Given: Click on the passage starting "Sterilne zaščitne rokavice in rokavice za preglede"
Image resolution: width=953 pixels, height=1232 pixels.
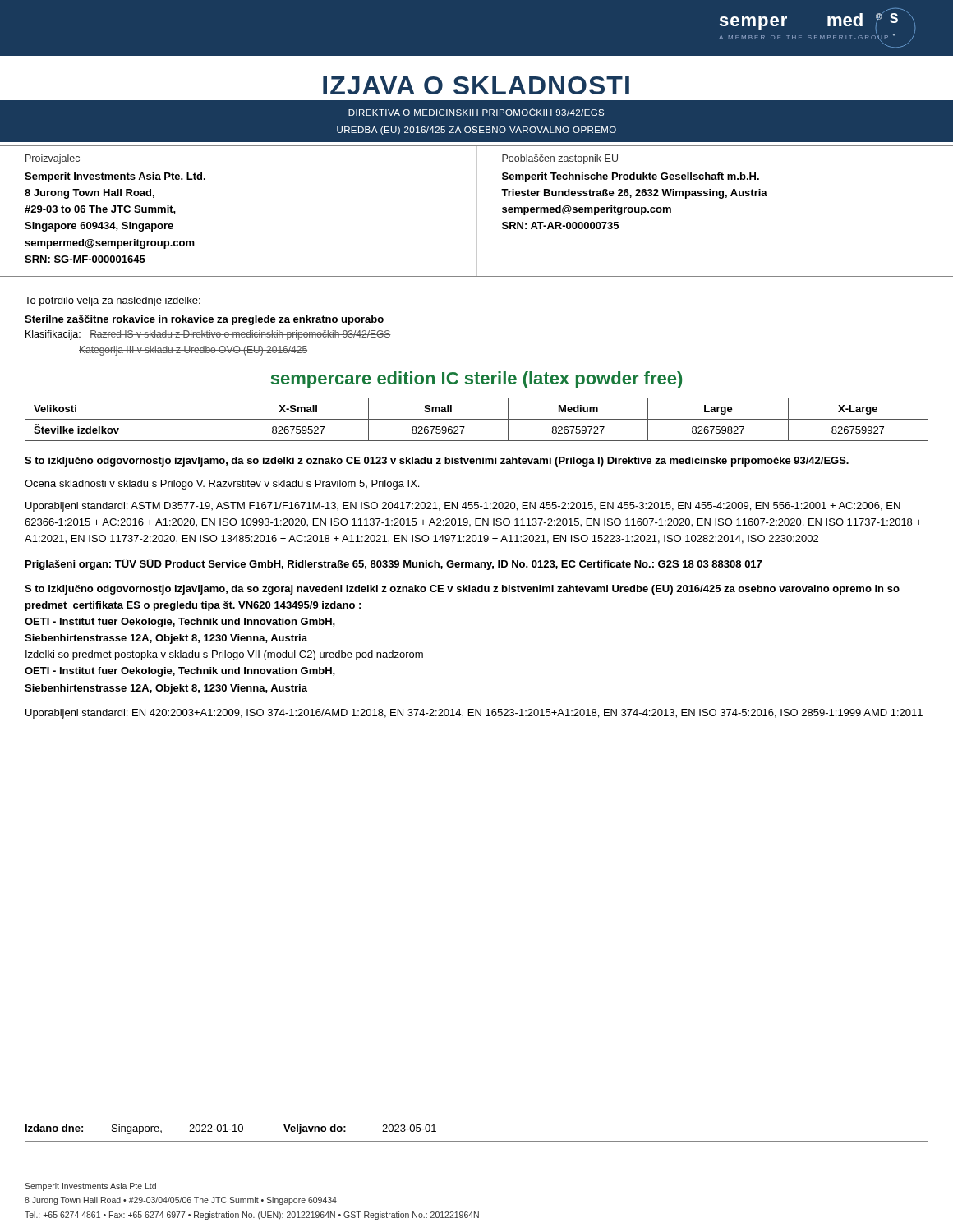Looking at the screenshot, I should click(x=204, y=319).
